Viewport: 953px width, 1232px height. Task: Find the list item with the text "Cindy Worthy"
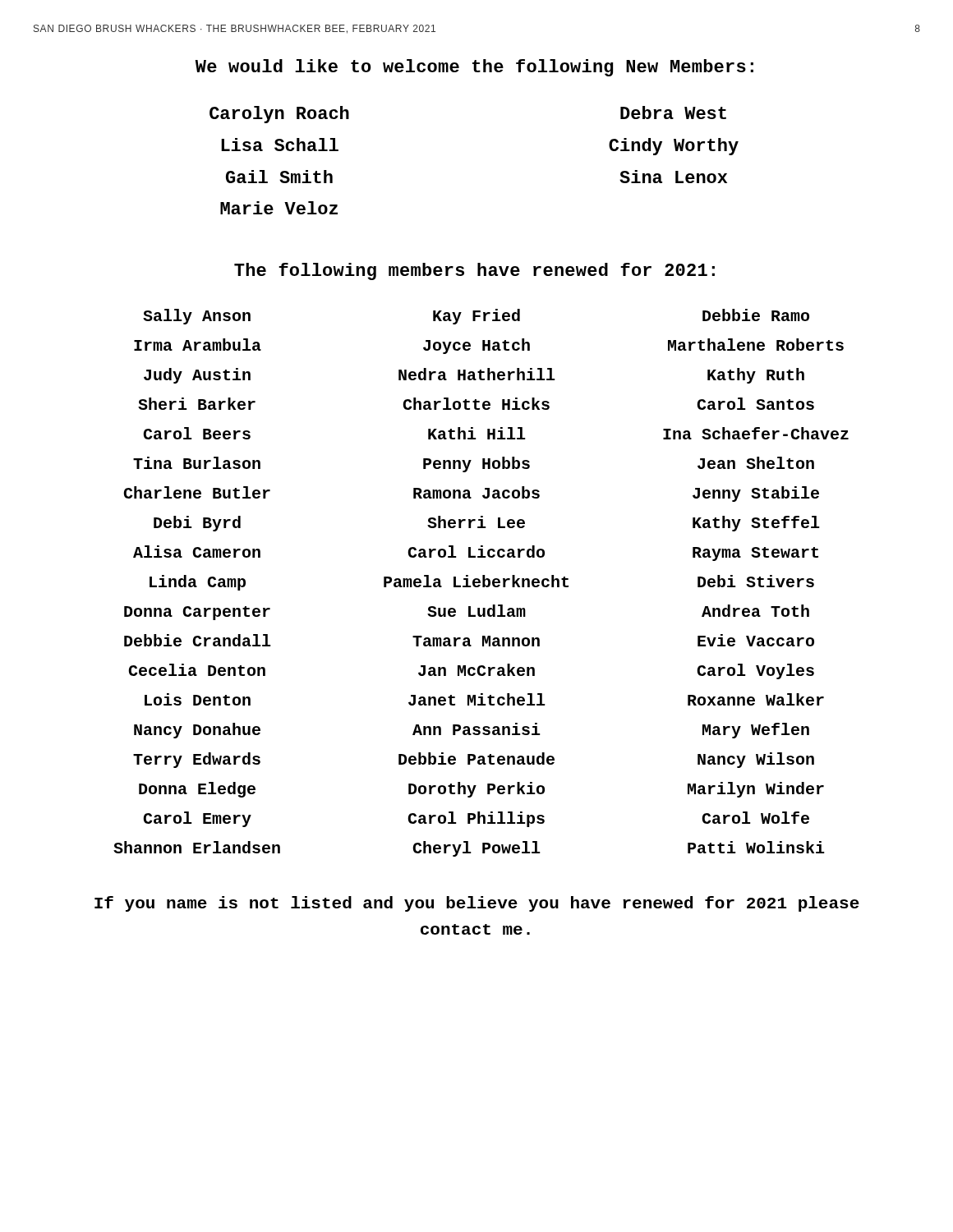[x=674, y=146]
